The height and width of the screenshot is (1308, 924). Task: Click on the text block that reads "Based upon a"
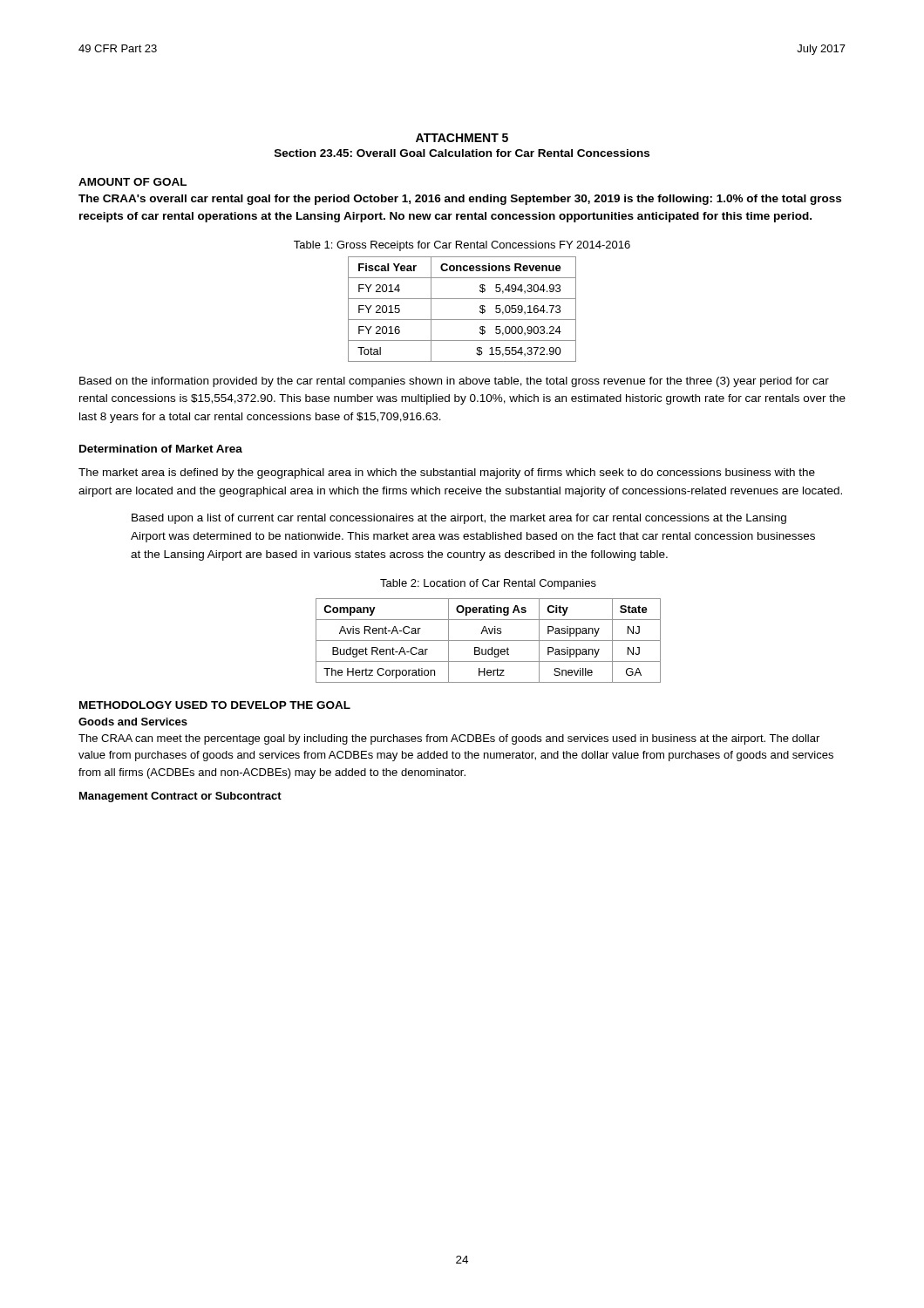point(473,536)
